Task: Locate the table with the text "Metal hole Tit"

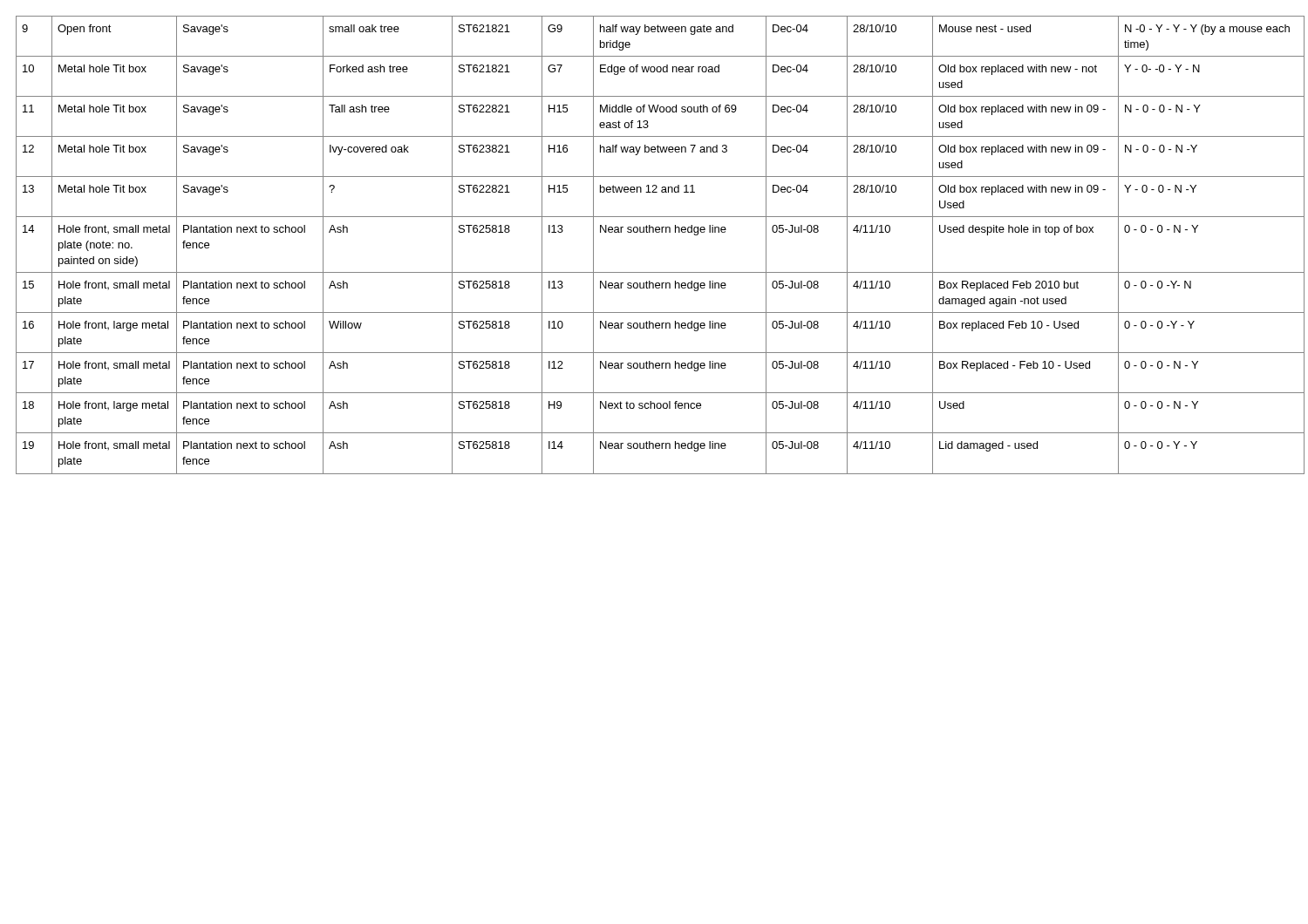Action: pyautogui.click(x=654, y=245)
